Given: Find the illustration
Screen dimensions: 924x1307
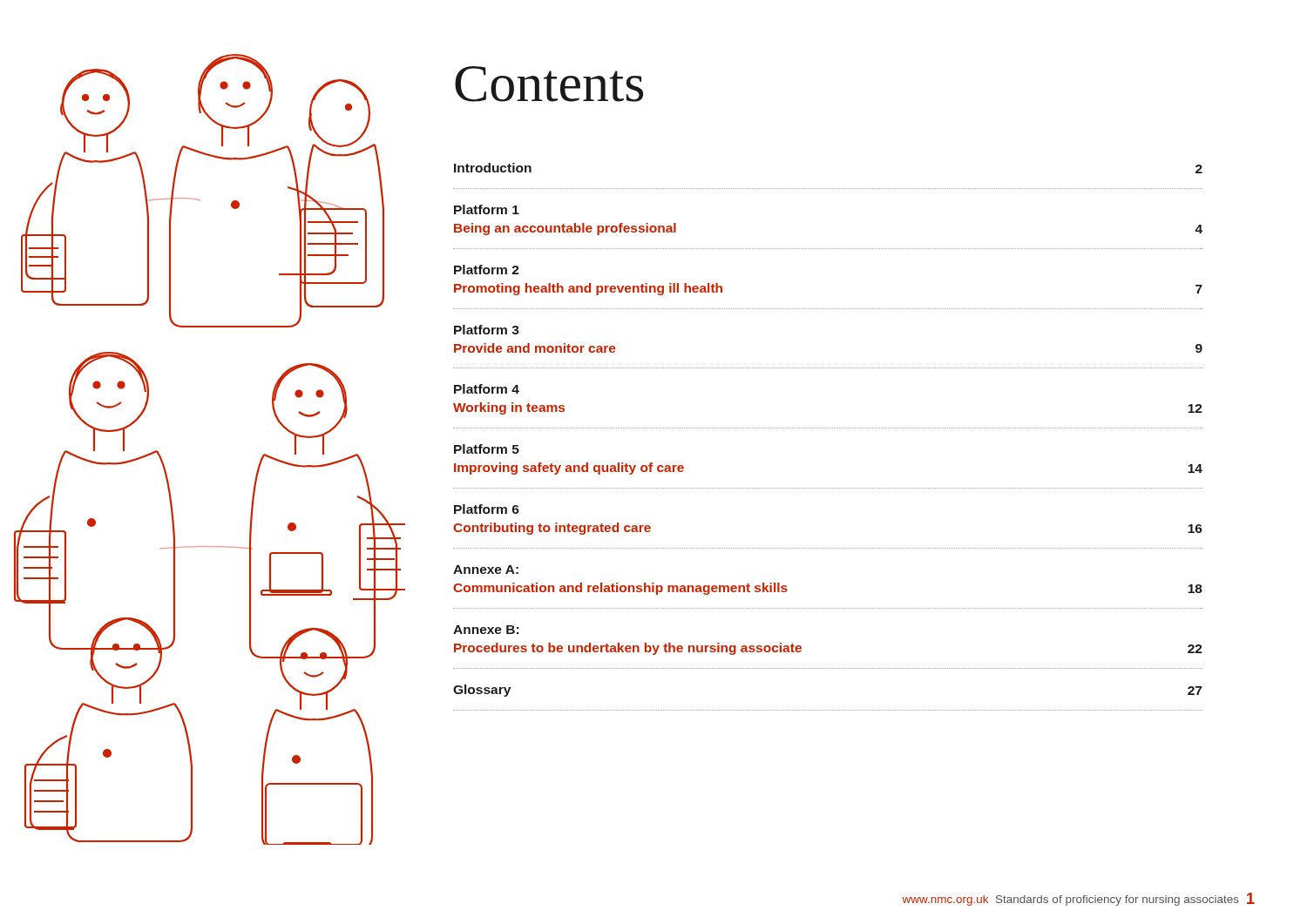Looking at the screenshot, I should coord(209,435).
